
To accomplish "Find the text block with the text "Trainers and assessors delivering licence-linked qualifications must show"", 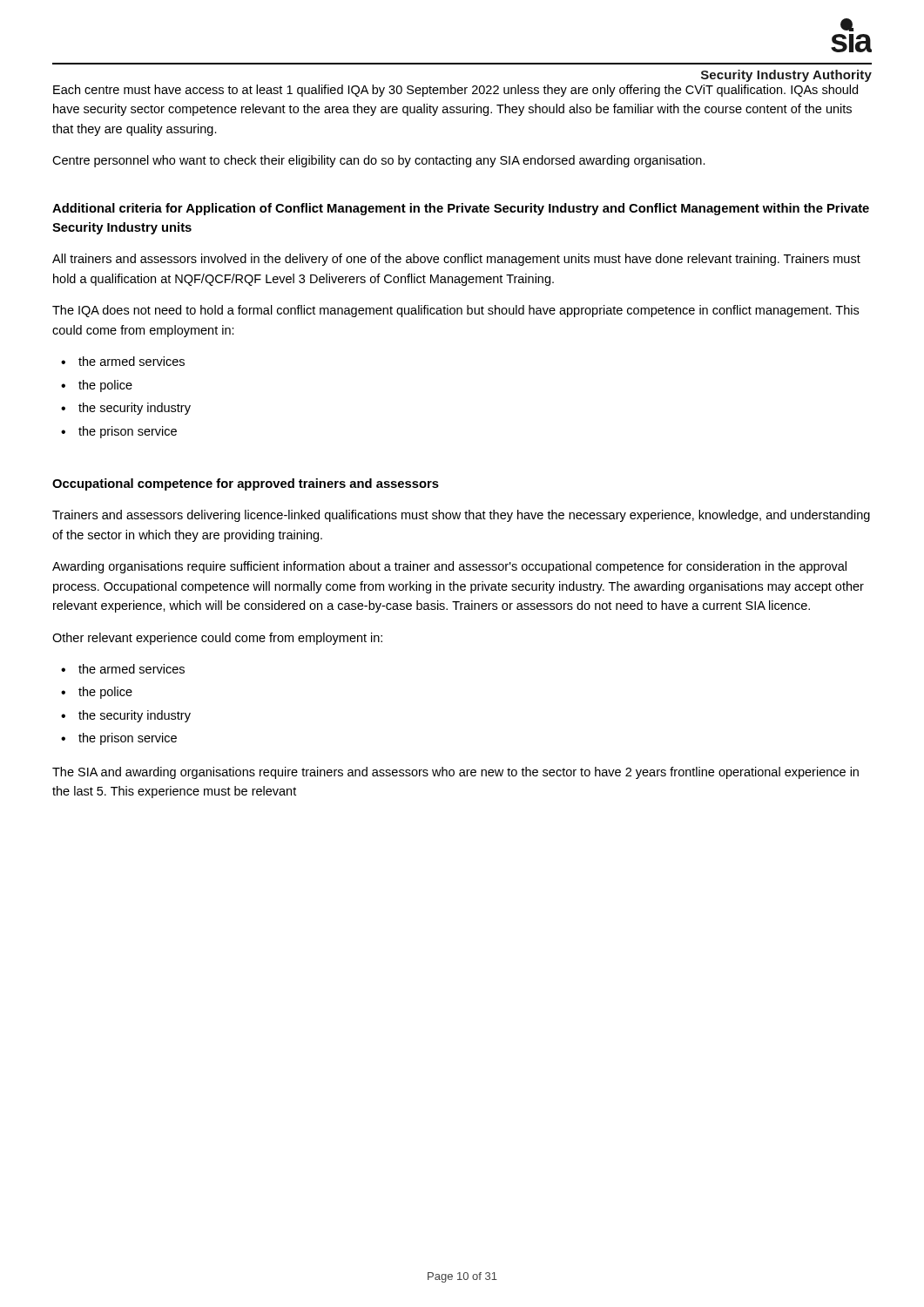I will [461, 525].
